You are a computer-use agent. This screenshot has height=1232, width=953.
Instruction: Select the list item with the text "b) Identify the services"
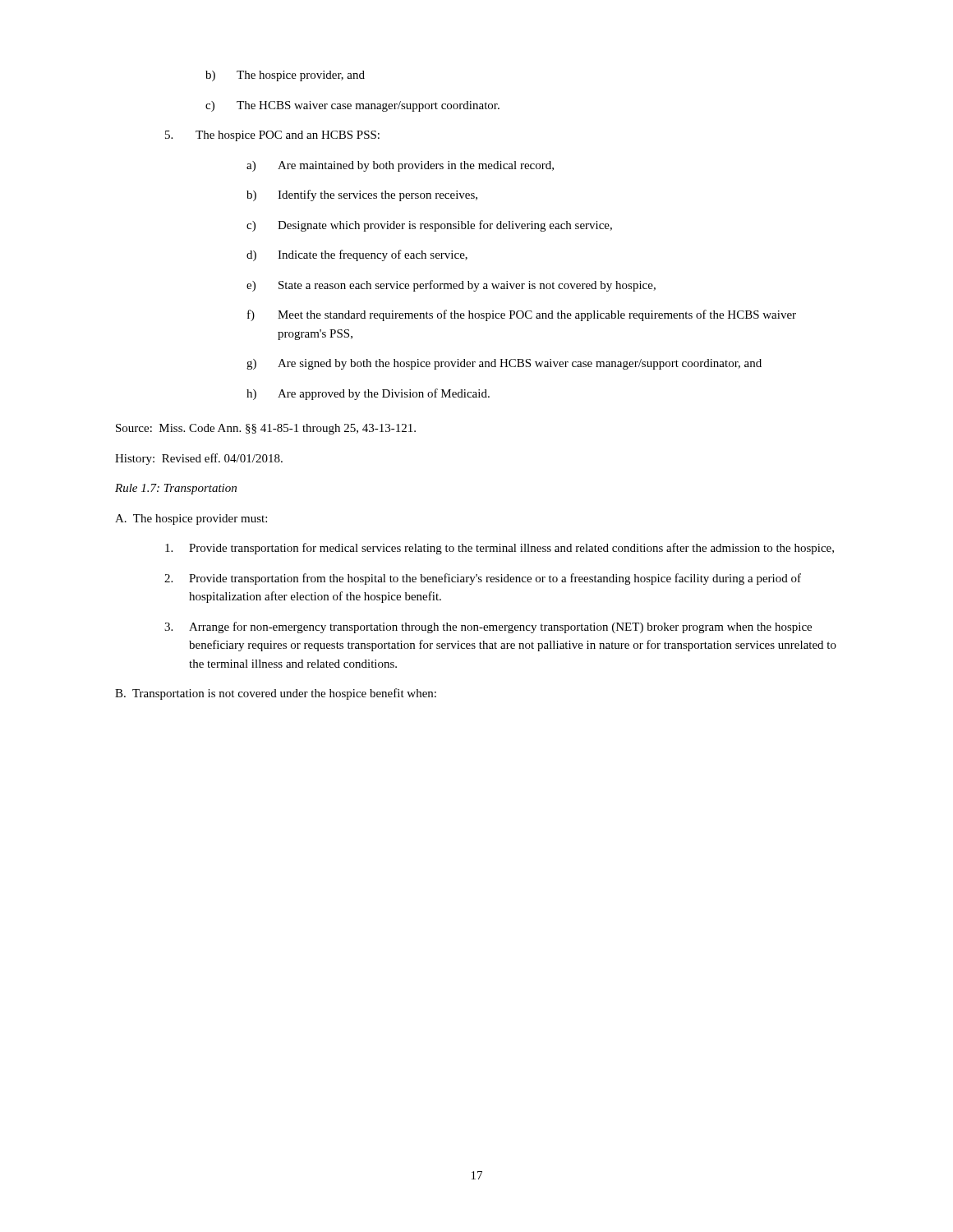tap(362, 195)
